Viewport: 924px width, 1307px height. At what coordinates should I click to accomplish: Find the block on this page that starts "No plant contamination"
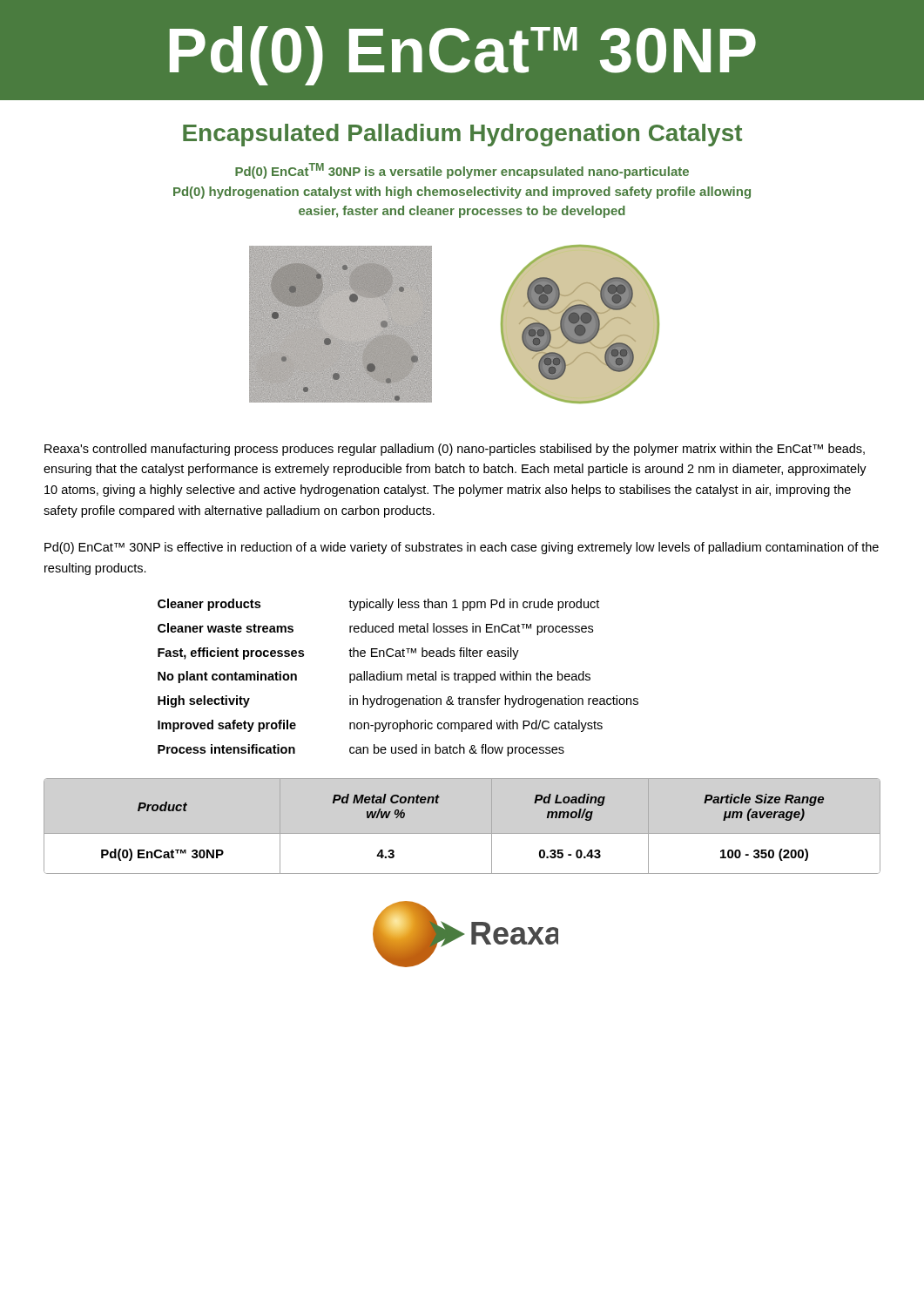[374, 677]
